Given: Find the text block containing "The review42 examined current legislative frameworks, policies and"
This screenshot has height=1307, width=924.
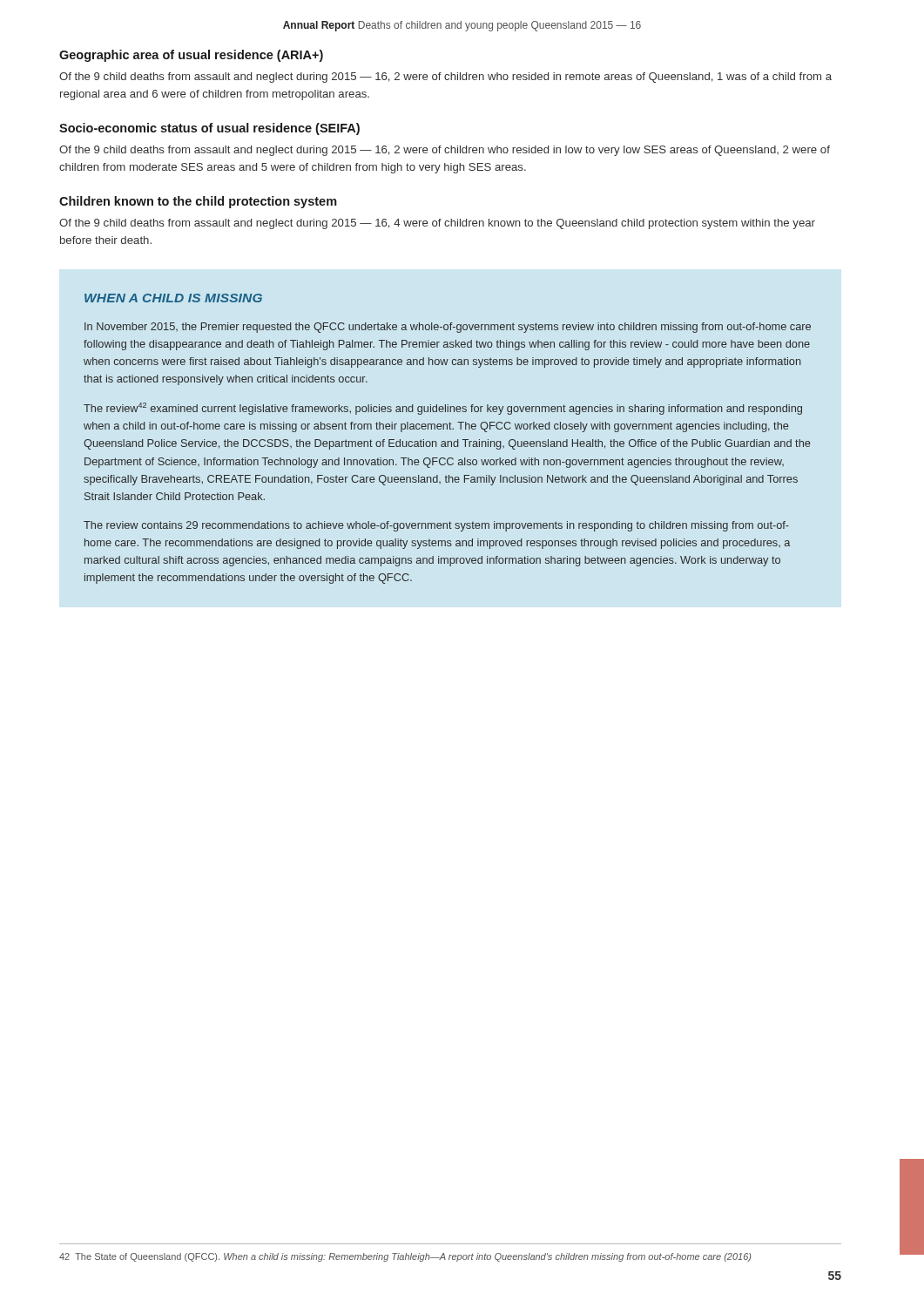Looking at the screenshot, I should coord(447,452).
